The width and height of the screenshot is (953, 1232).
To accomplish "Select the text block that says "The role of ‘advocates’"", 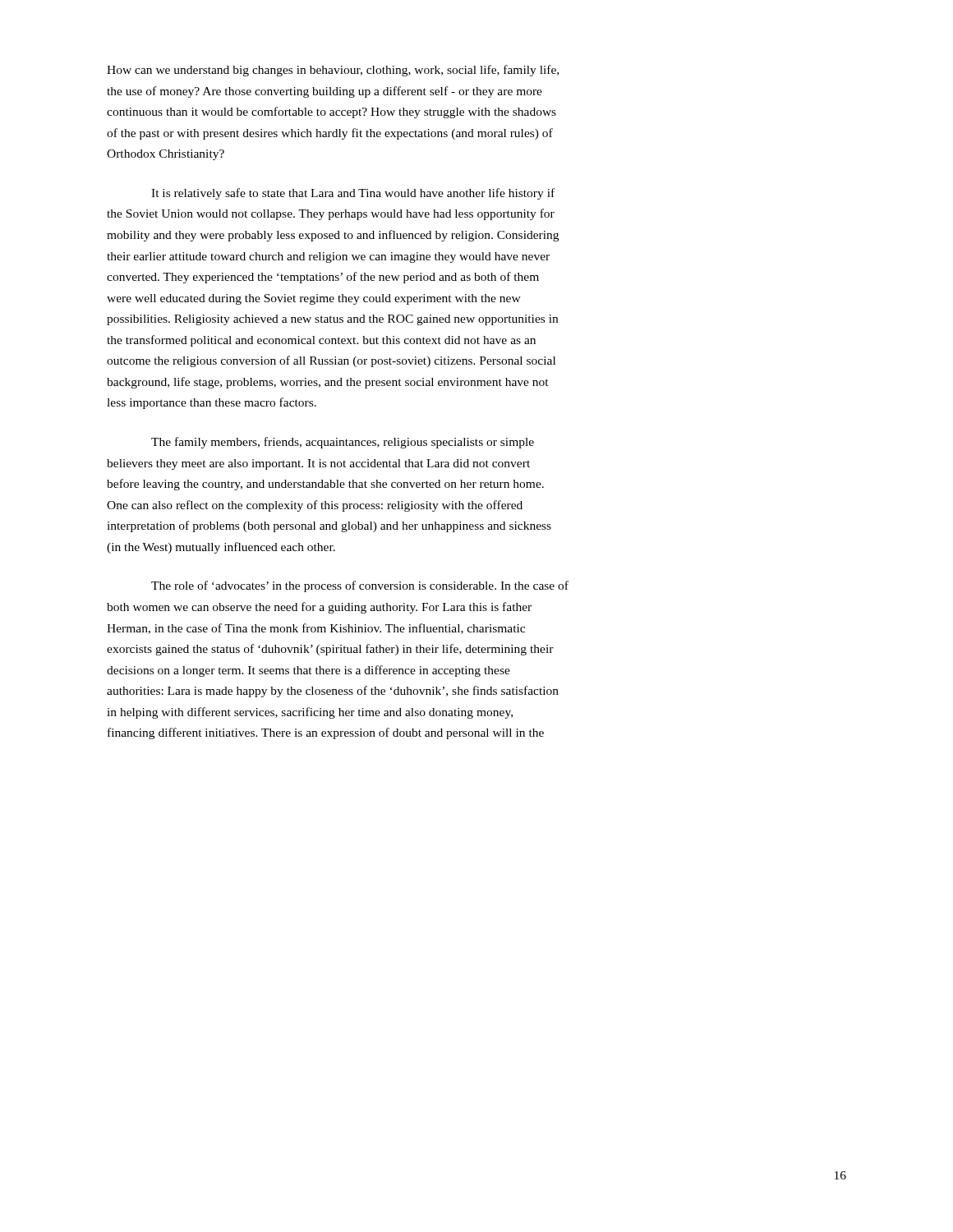I will click(476, 659).
